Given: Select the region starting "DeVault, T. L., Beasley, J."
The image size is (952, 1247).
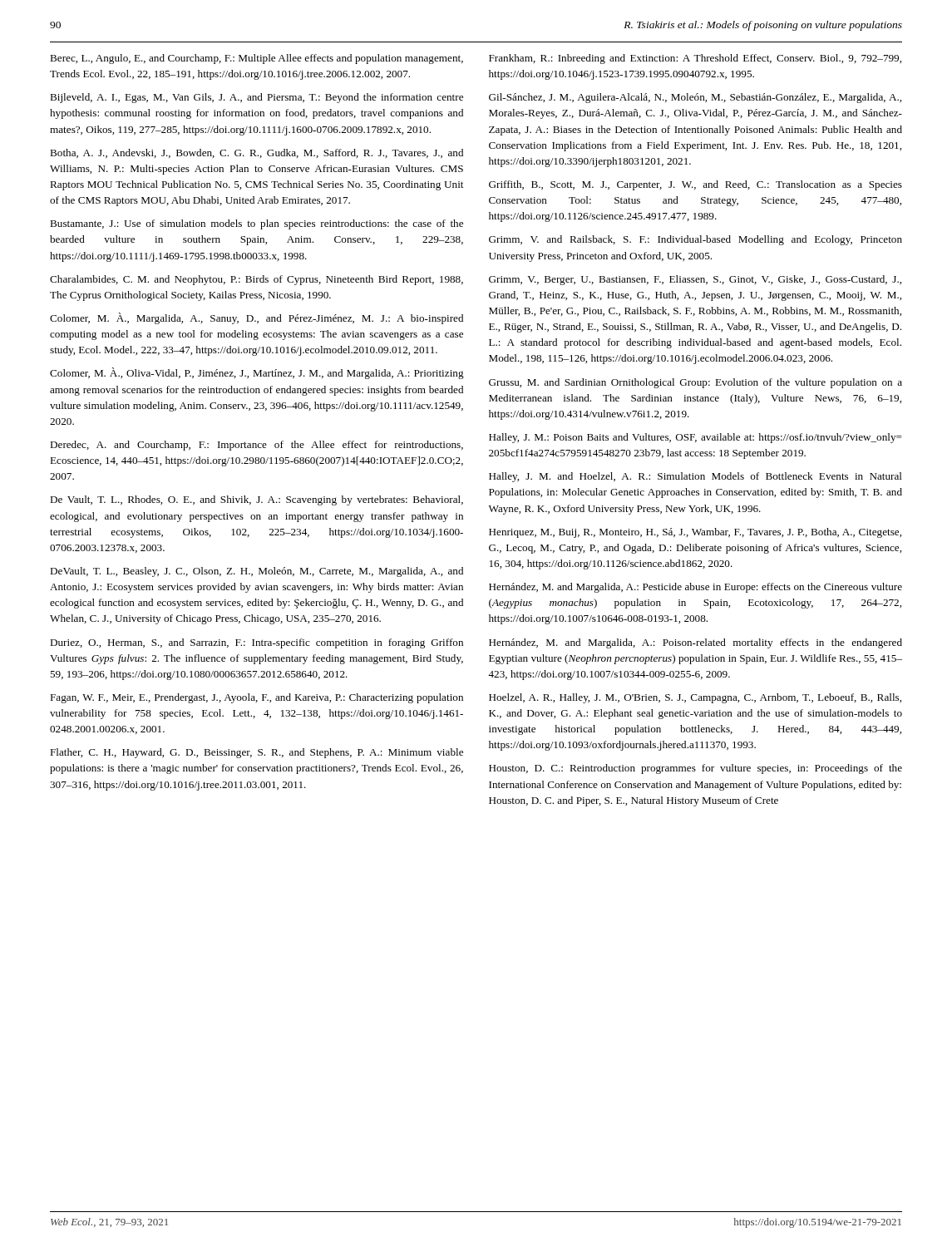Looking at the screenshot, I should click(257, 595).
